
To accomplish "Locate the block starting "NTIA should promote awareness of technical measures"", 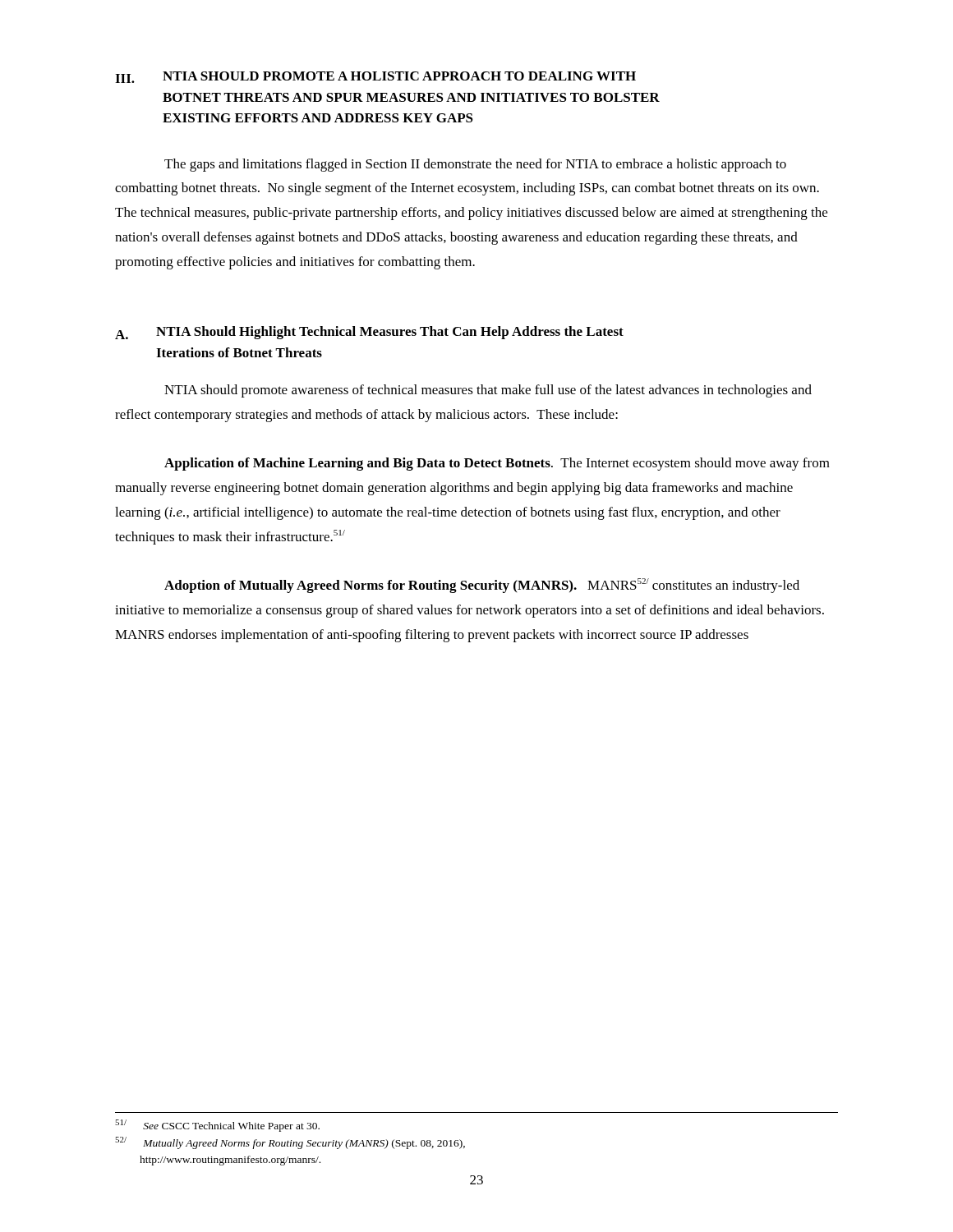I will point(463,402).
